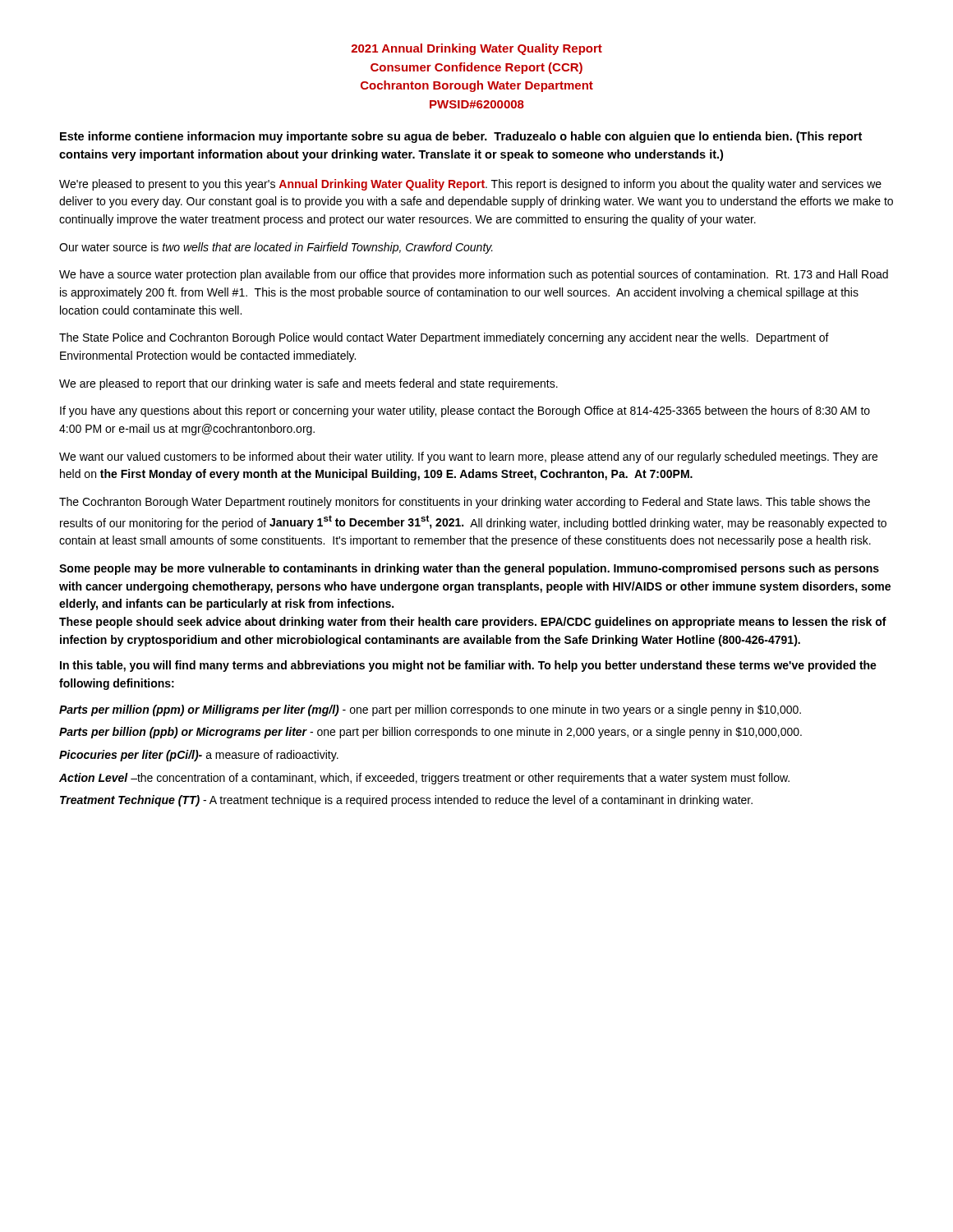Point to the text starting "Some people may be"
This screenshot has height=1232, width=953.
coord(469,569)
